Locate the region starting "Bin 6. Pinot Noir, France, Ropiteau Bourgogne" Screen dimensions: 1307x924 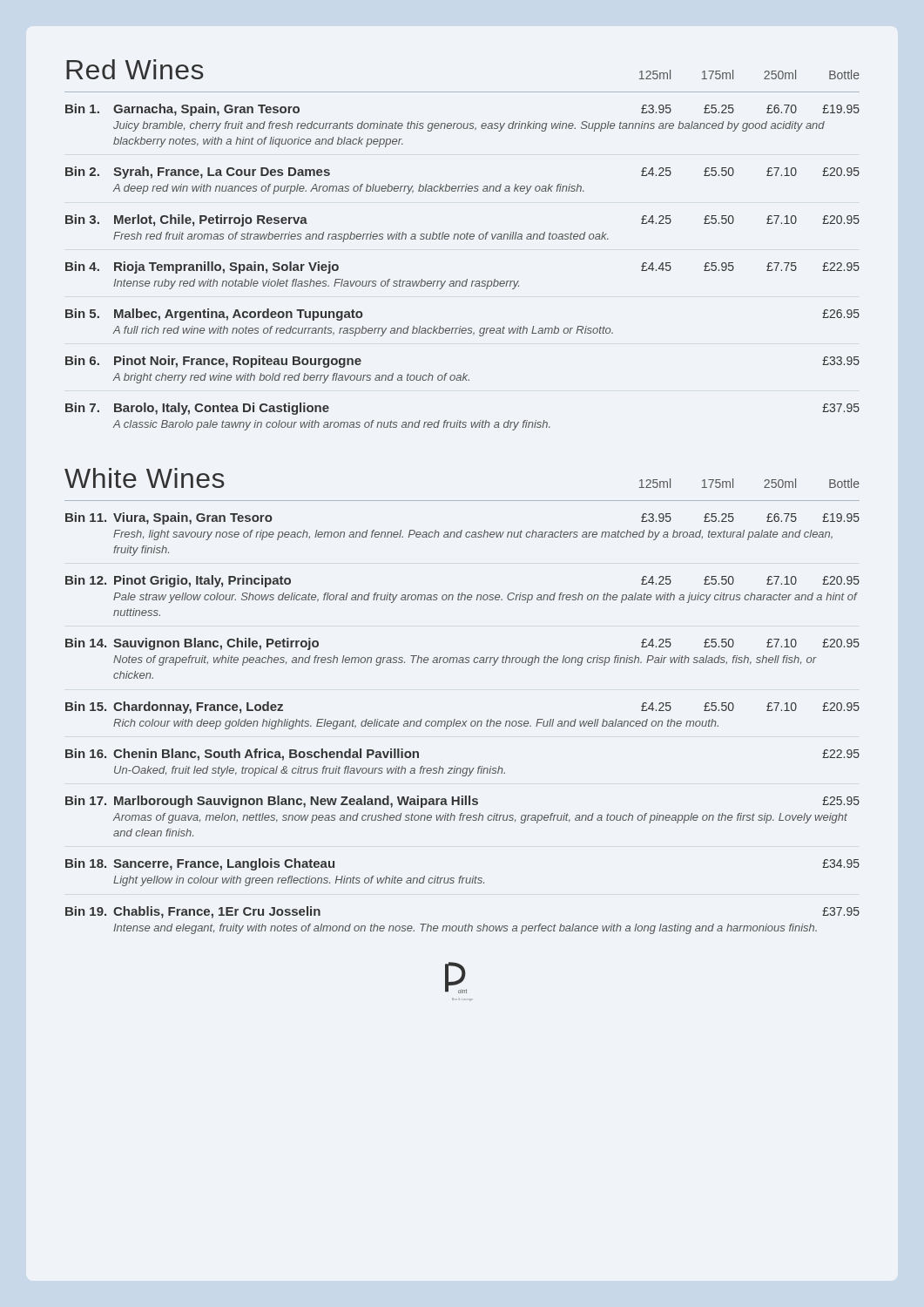462,369
